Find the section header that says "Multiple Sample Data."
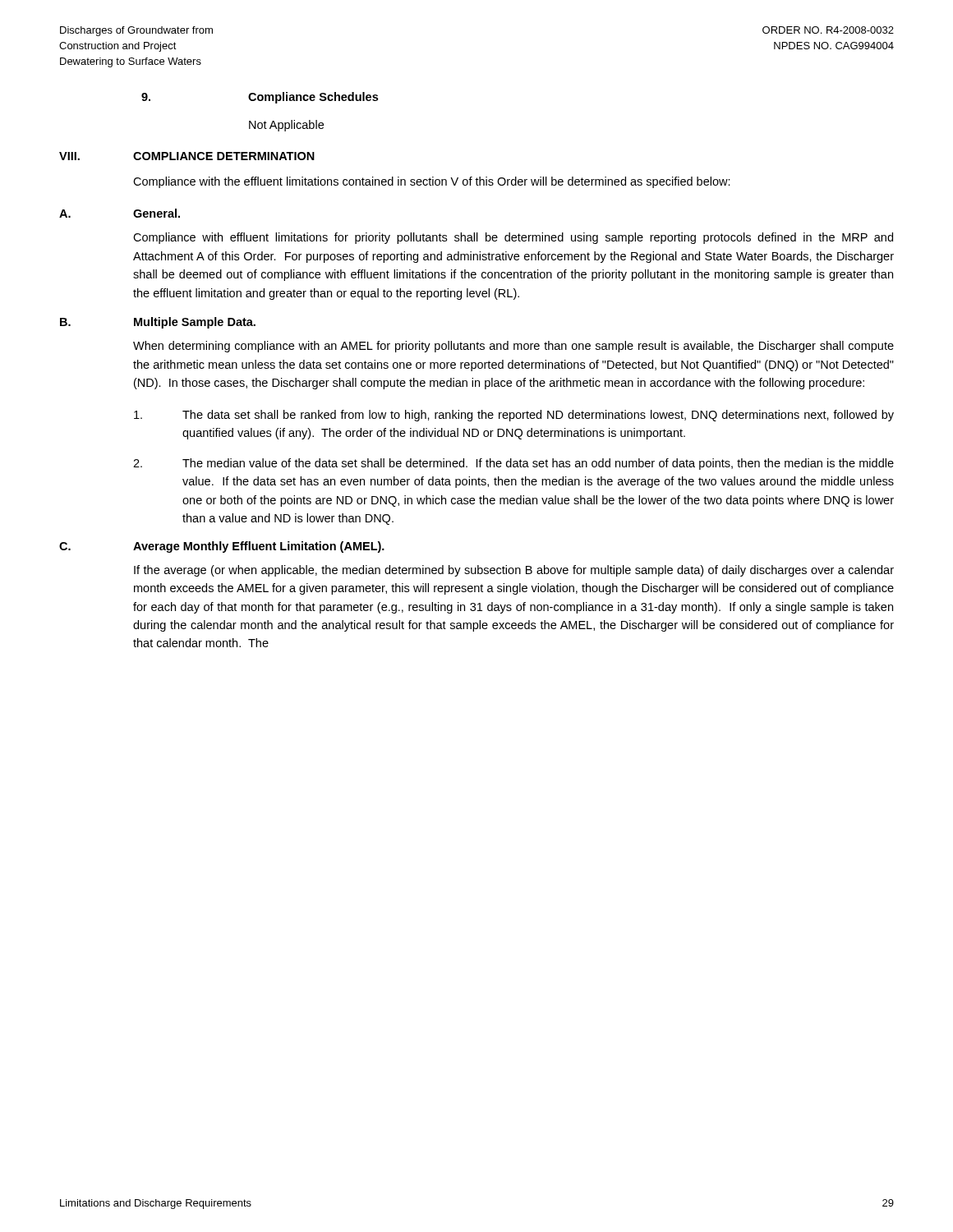The height and width of the screenshot is (1232, 953). click(x=195, y=322)
